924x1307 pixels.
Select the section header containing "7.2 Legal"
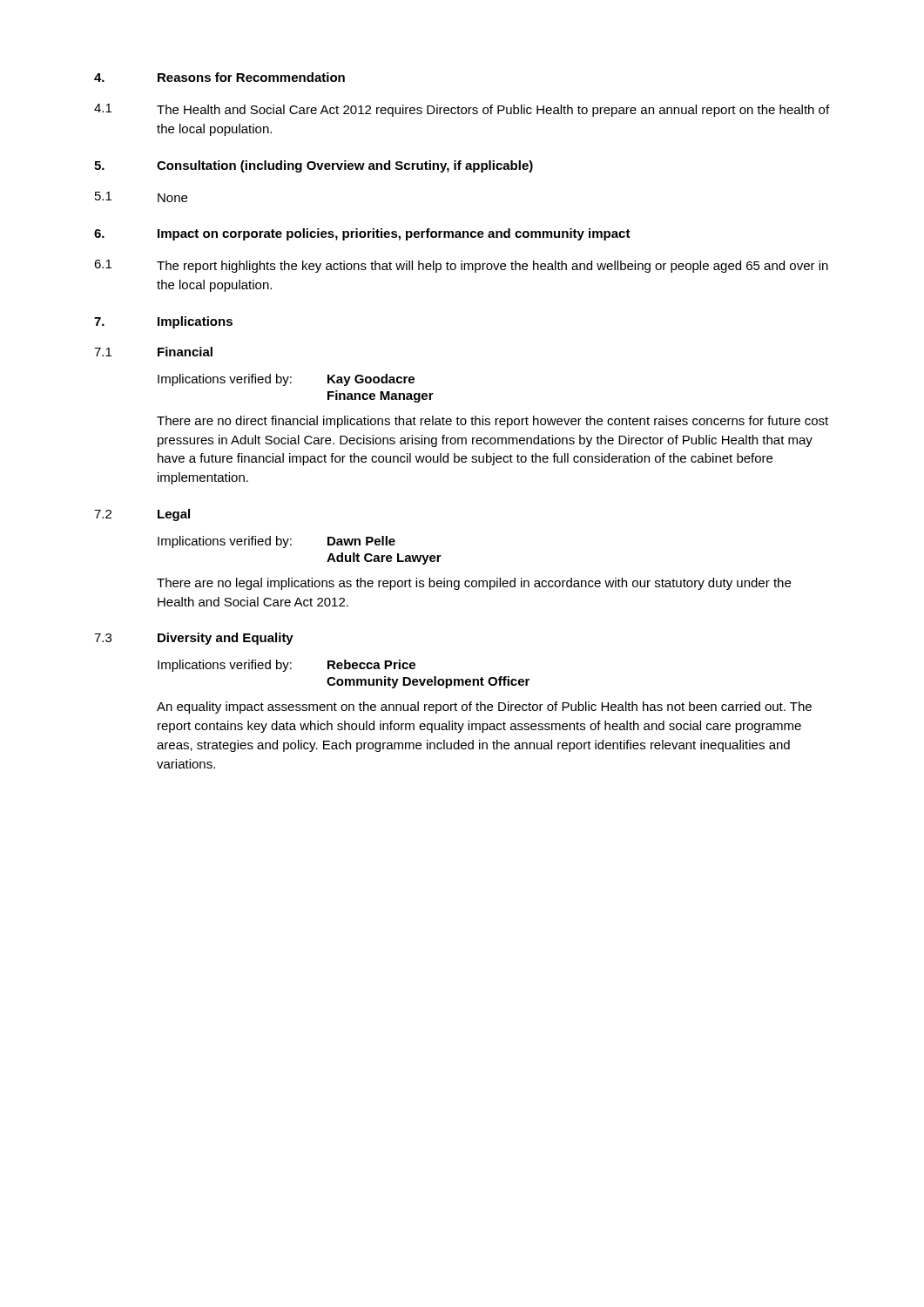click(175, 515)
